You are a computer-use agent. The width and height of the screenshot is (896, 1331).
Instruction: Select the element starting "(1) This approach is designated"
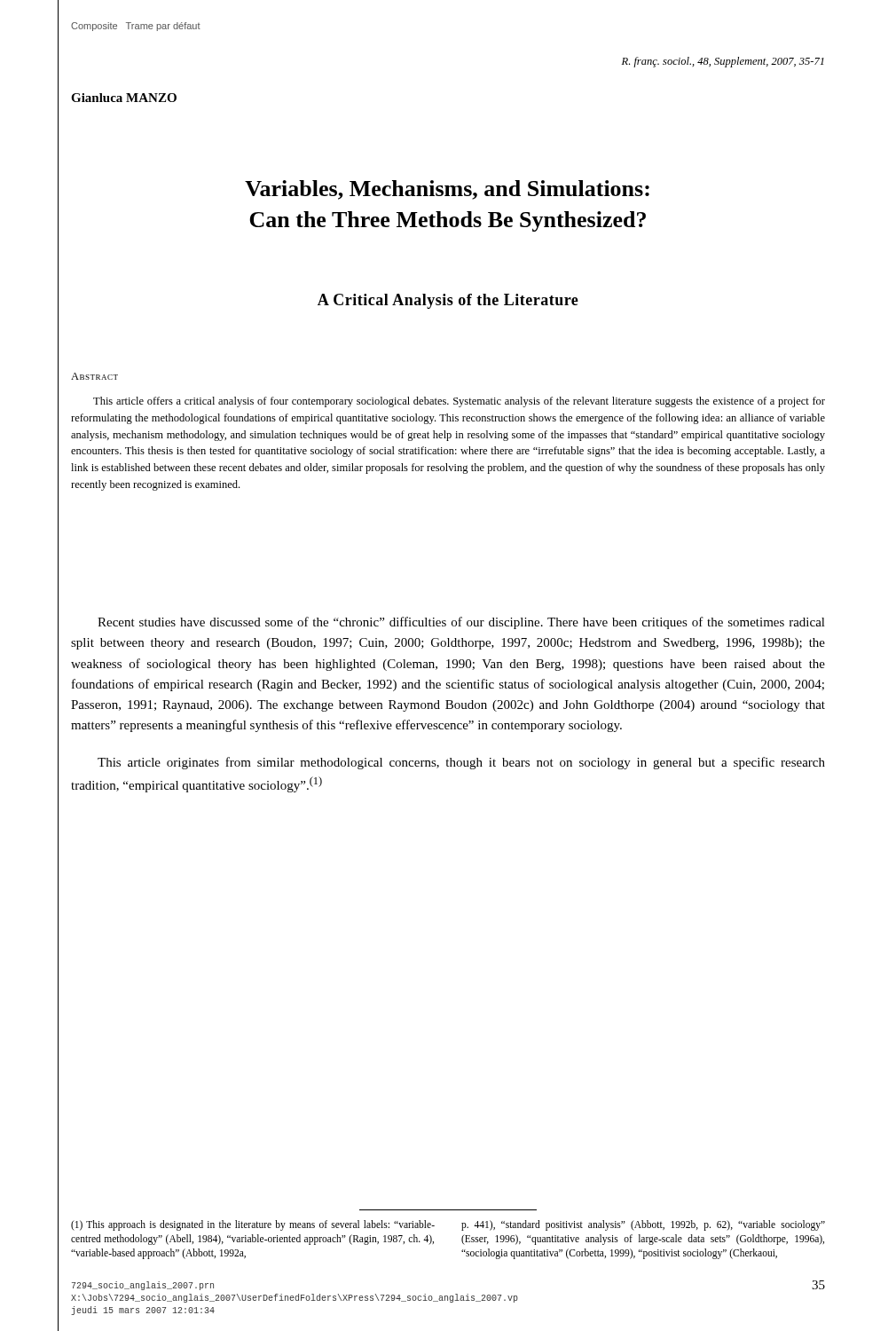click(253, 1239)
